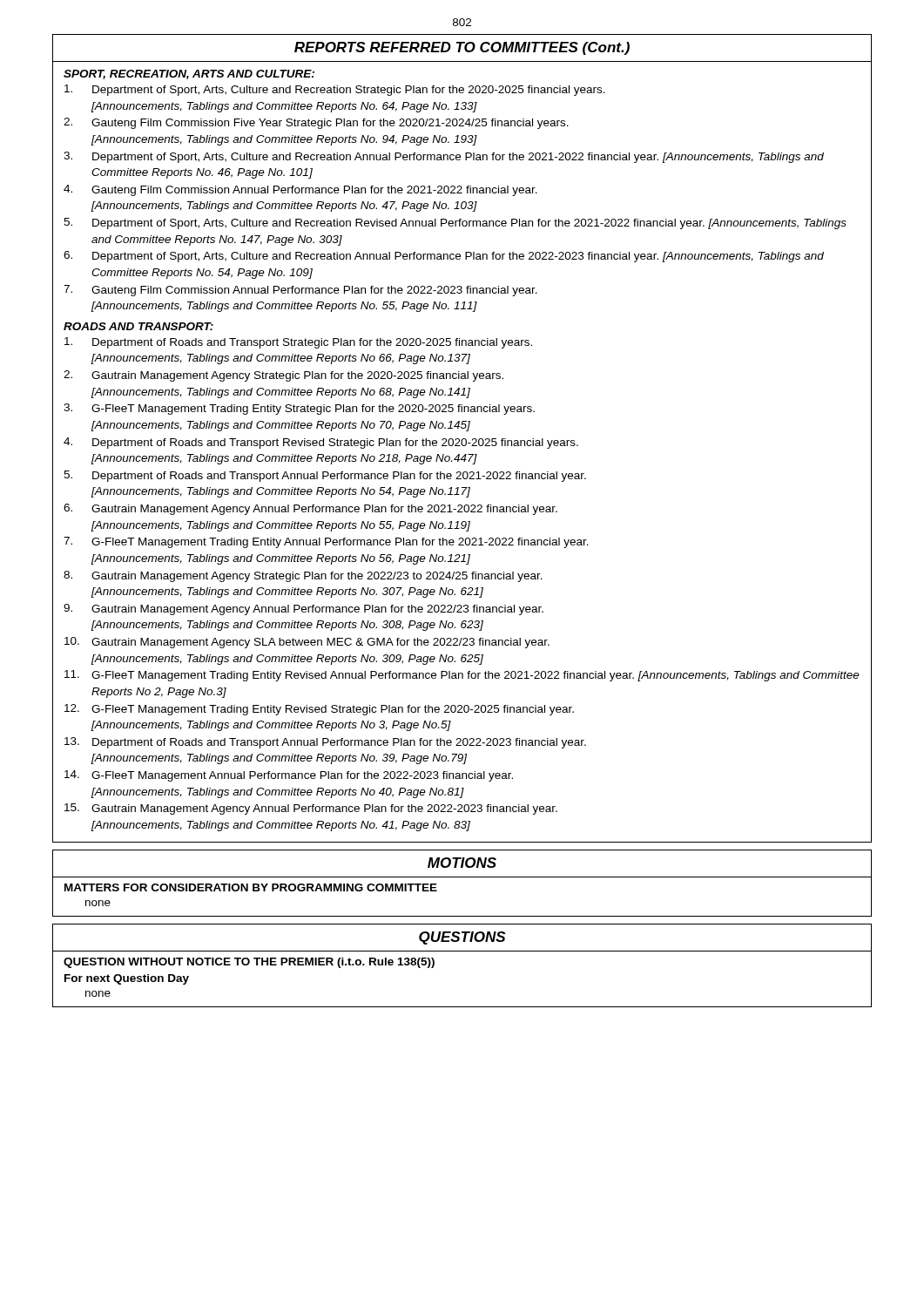This screenshot has height=1307, width=924.
Task: Find the block on this page that starts "Department of Sport, Arts, Culture and Recreation"
Action: (x=462, y=98)
